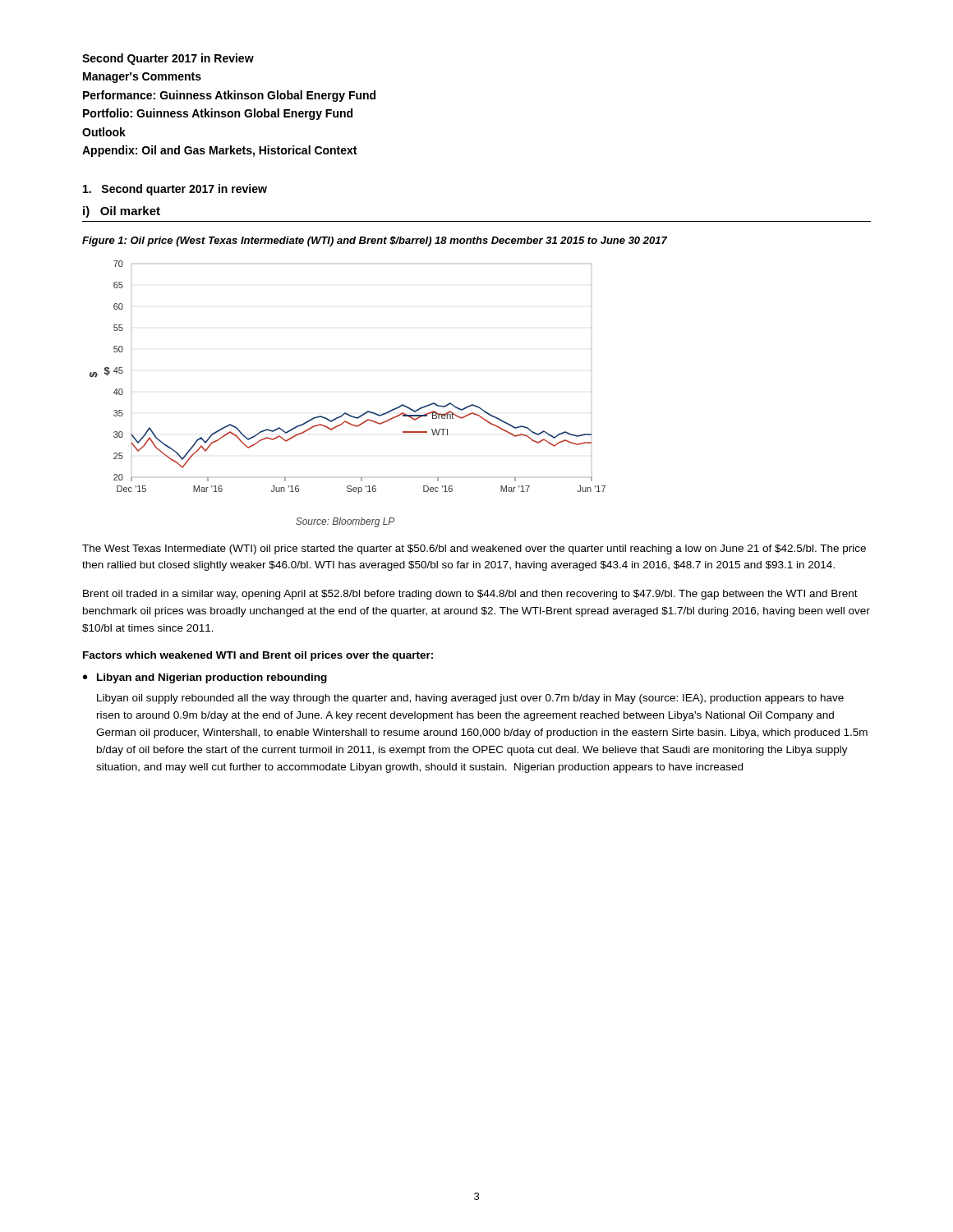Click on the list item that reads "Second quarter 2017 in review"

coord(175,189)
